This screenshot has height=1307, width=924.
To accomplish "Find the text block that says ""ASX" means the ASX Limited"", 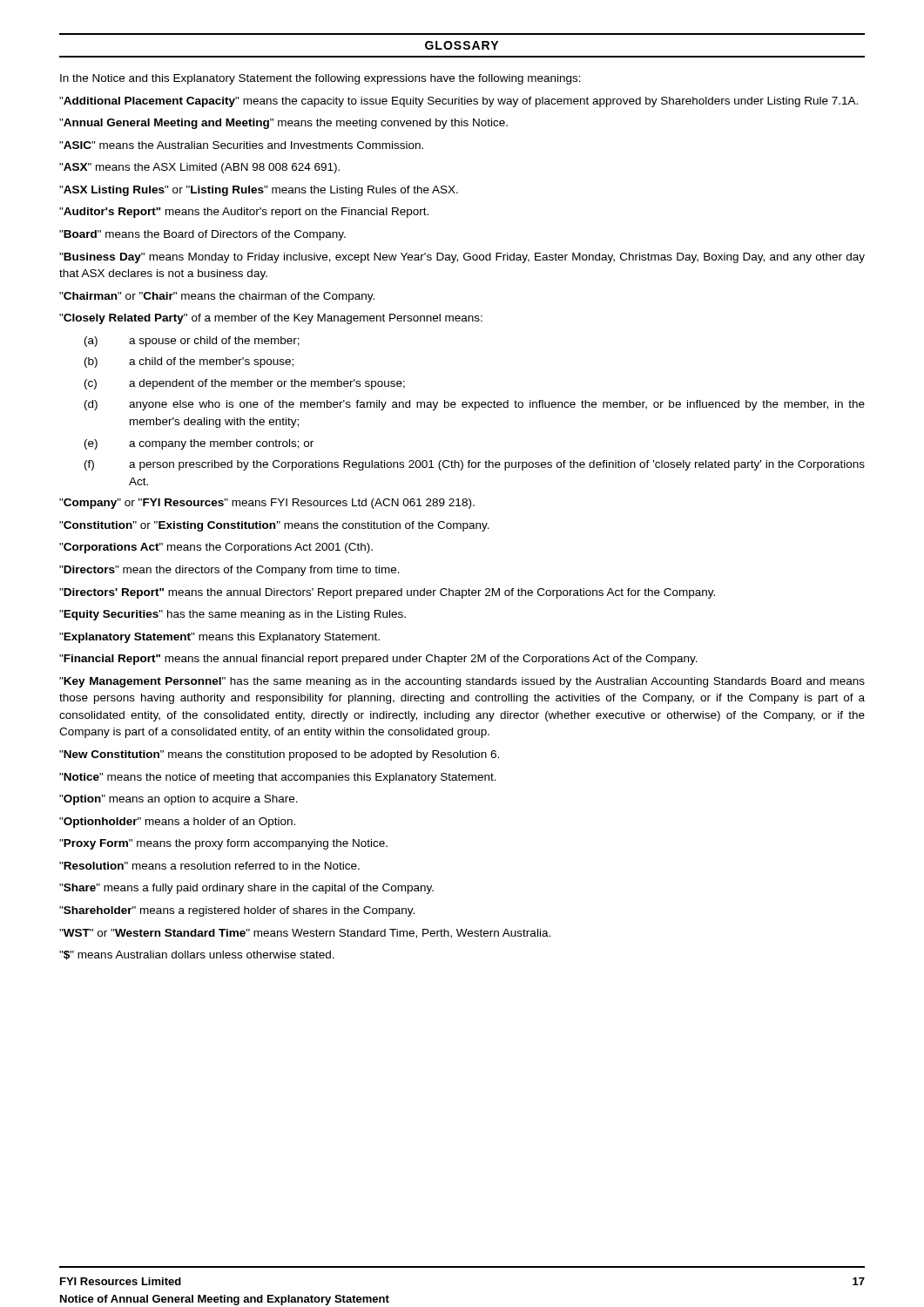I will 200,167.
